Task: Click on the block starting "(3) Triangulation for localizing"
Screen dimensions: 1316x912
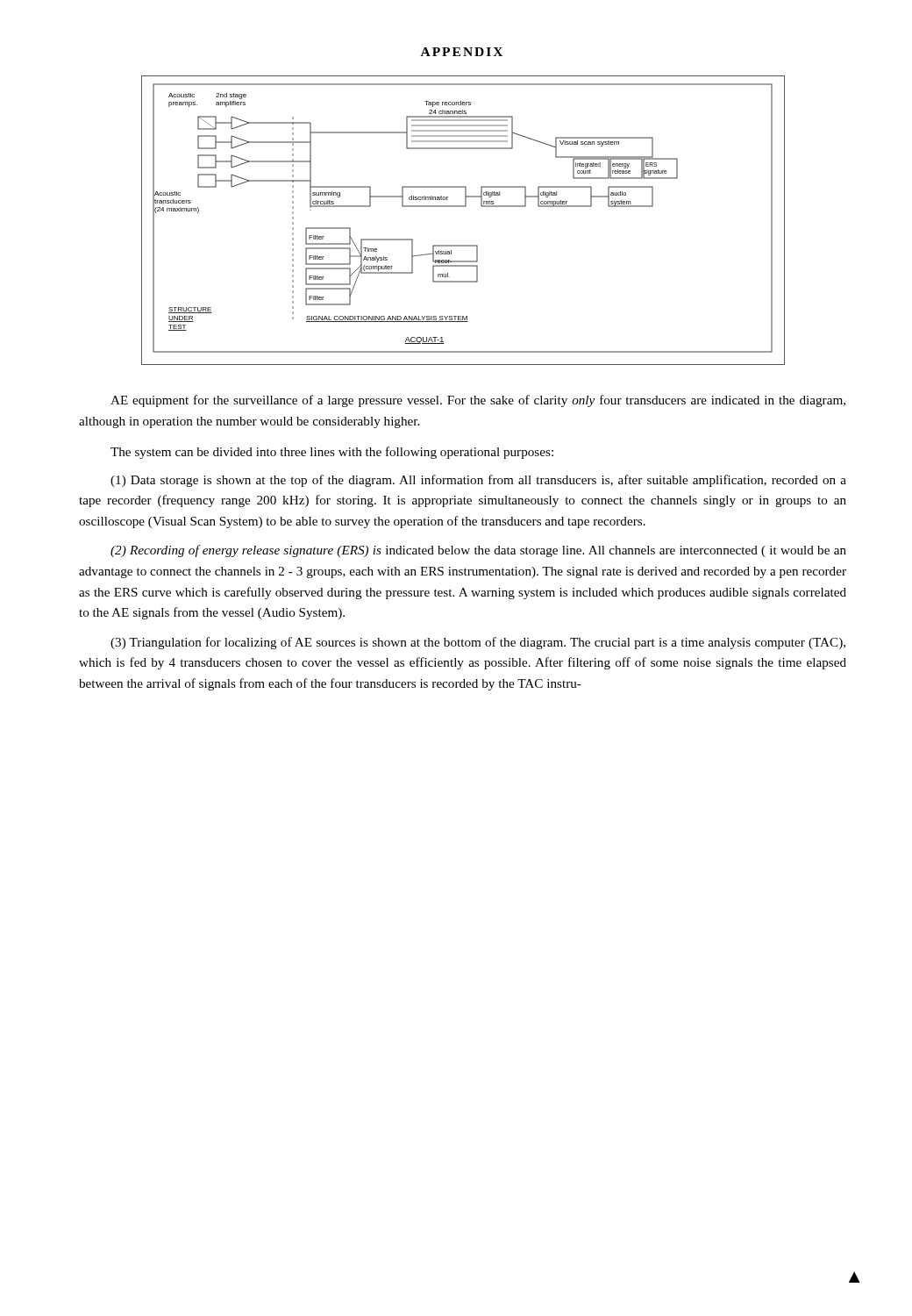Action: click(x=463, y=662)
